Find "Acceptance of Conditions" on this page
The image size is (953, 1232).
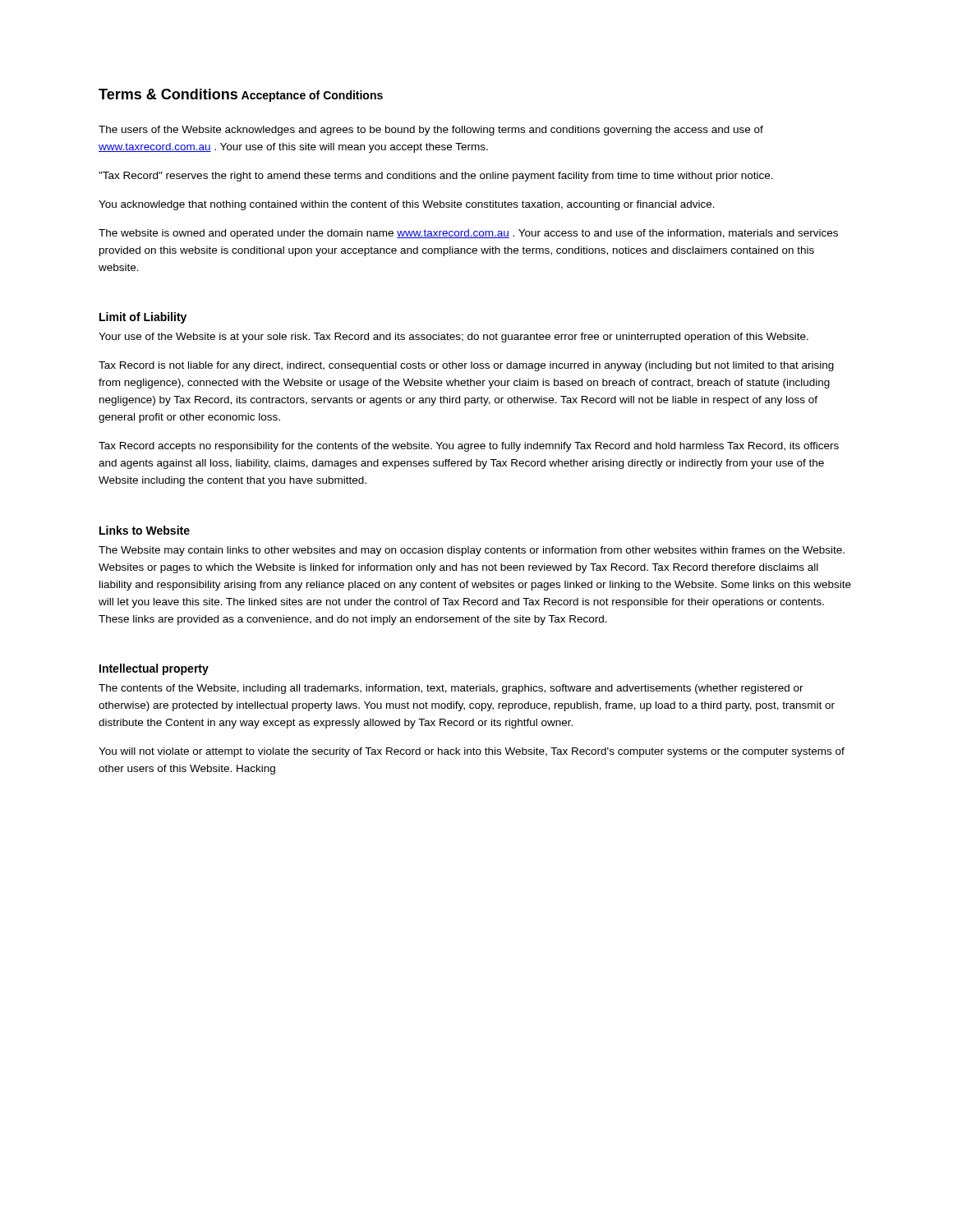(x=312, y=95)
